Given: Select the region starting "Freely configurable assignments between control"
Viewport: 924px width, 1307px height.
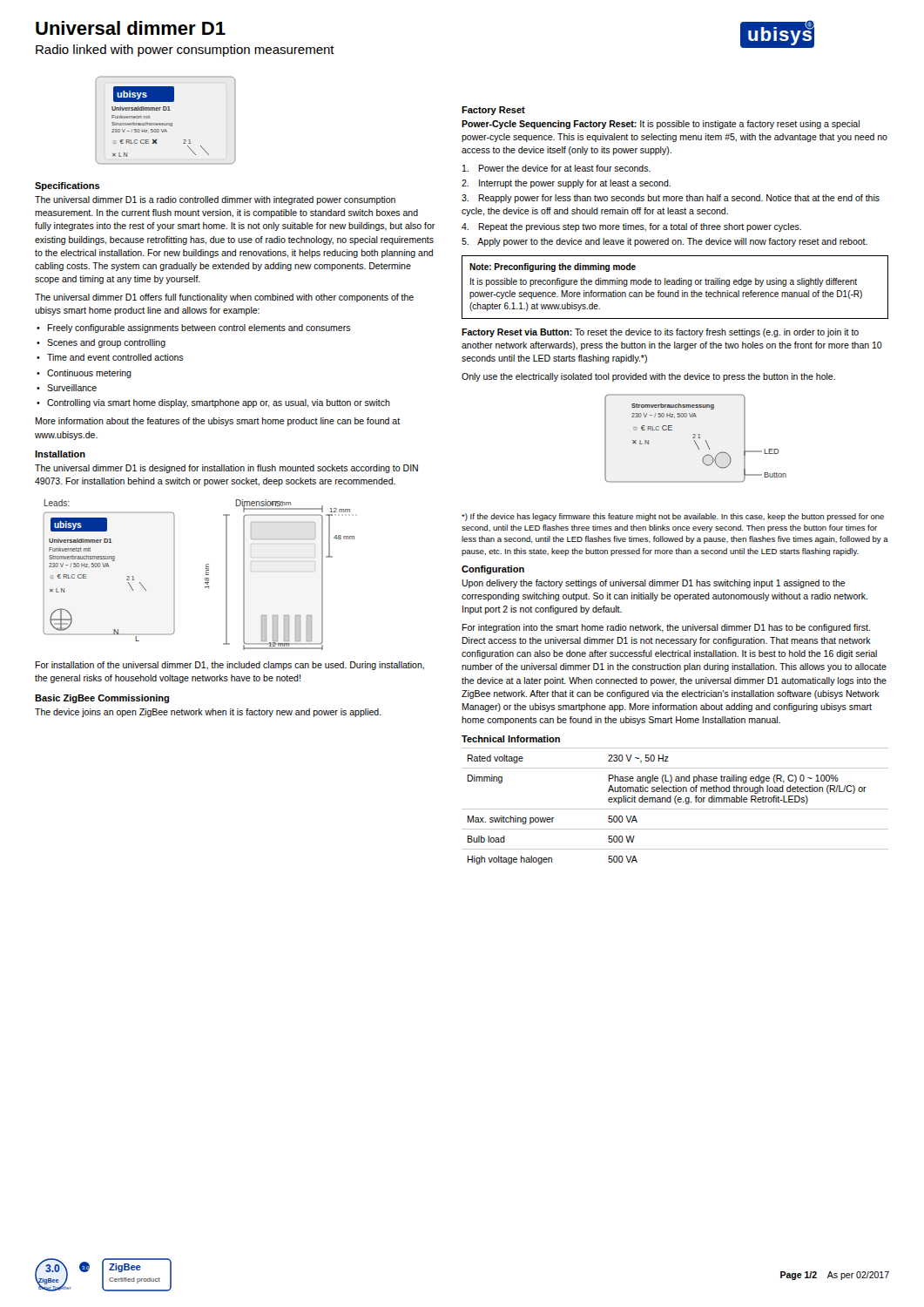Looking at the screenshot, I should pos(199,328).
